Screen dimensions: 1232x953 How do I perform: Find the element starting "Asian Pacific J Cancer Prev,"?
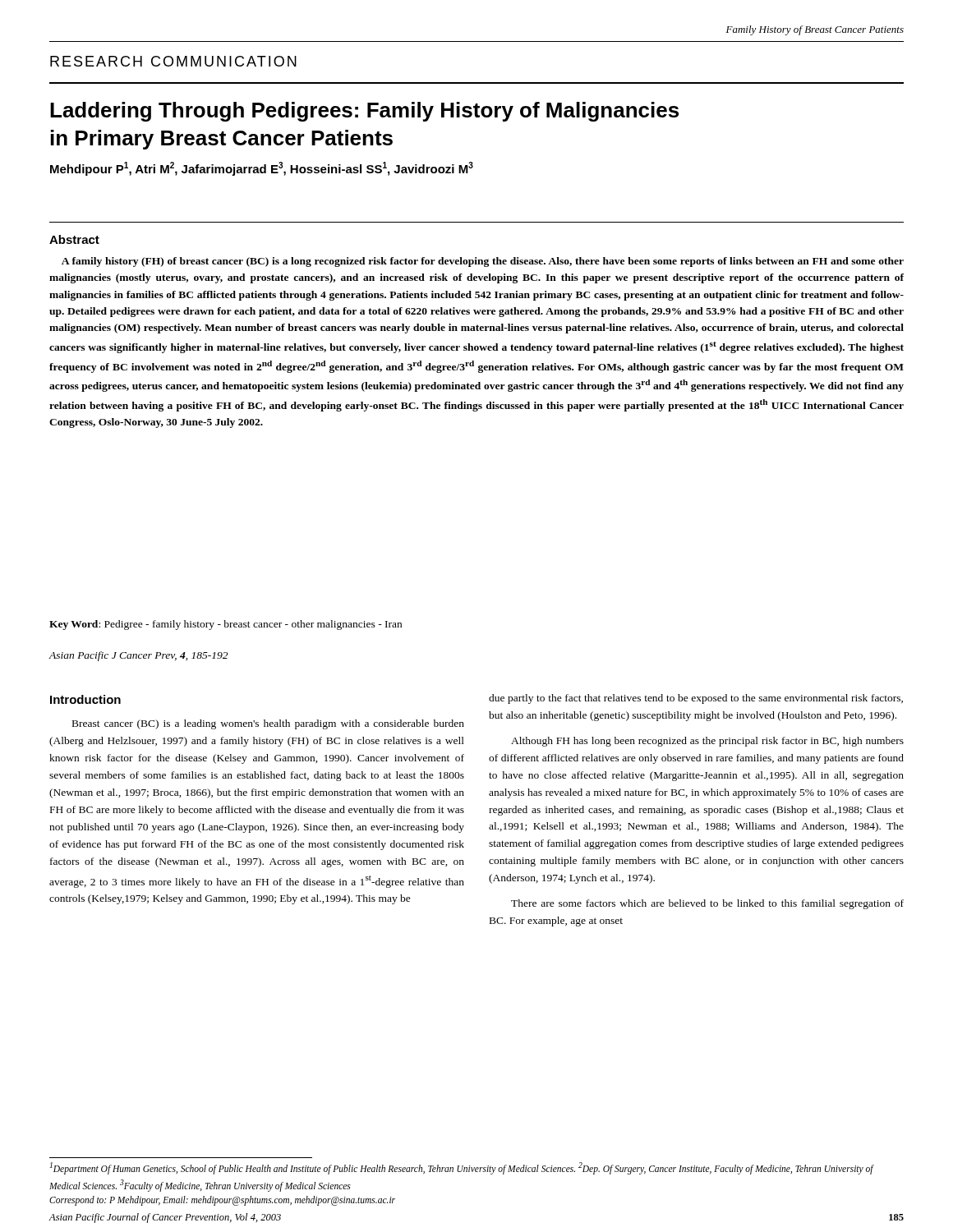(x=139, y=655)
